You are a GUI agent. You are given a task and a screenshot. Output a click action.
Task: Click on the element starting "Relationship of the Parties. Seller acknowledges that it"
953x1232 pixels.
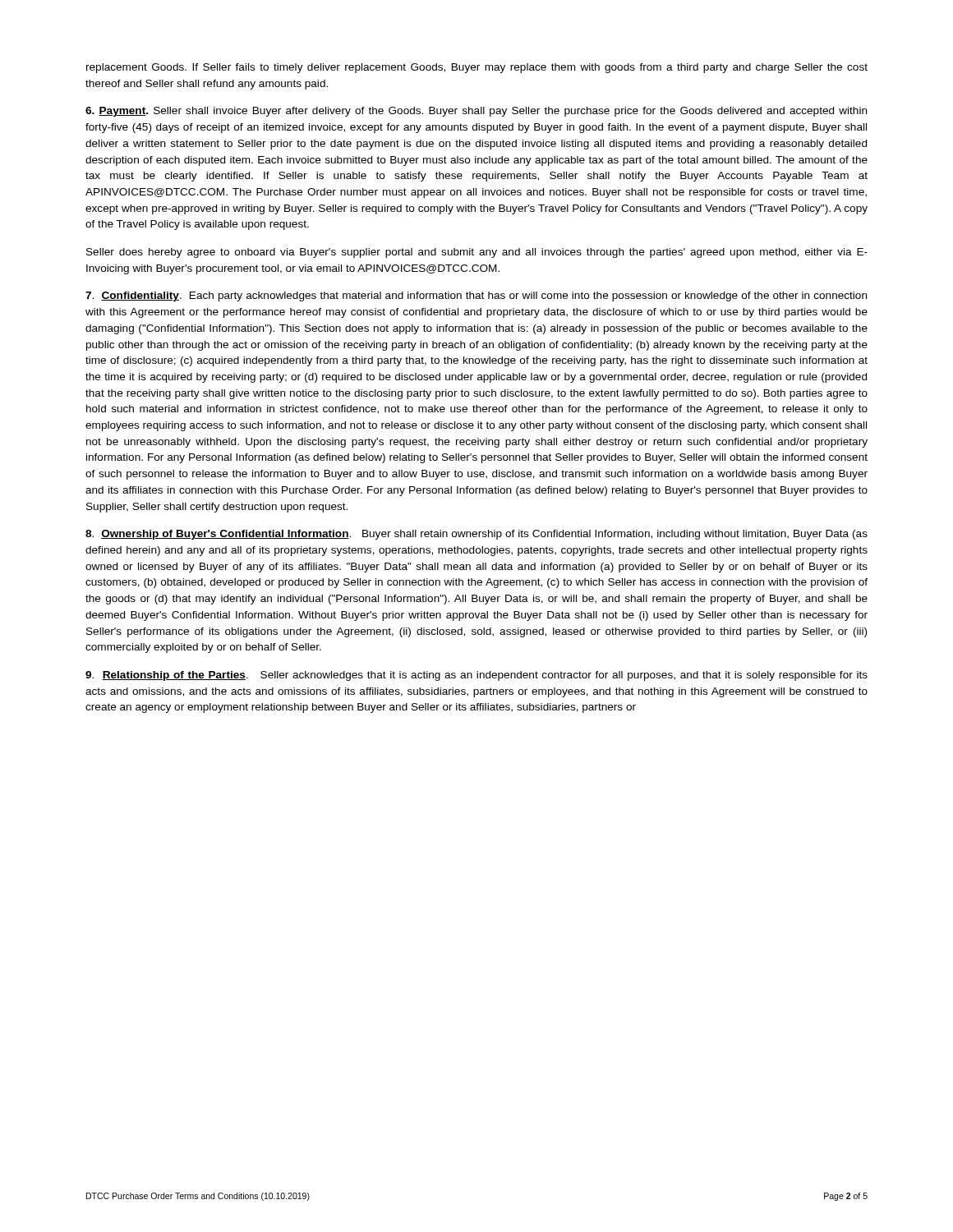[476, 691]
